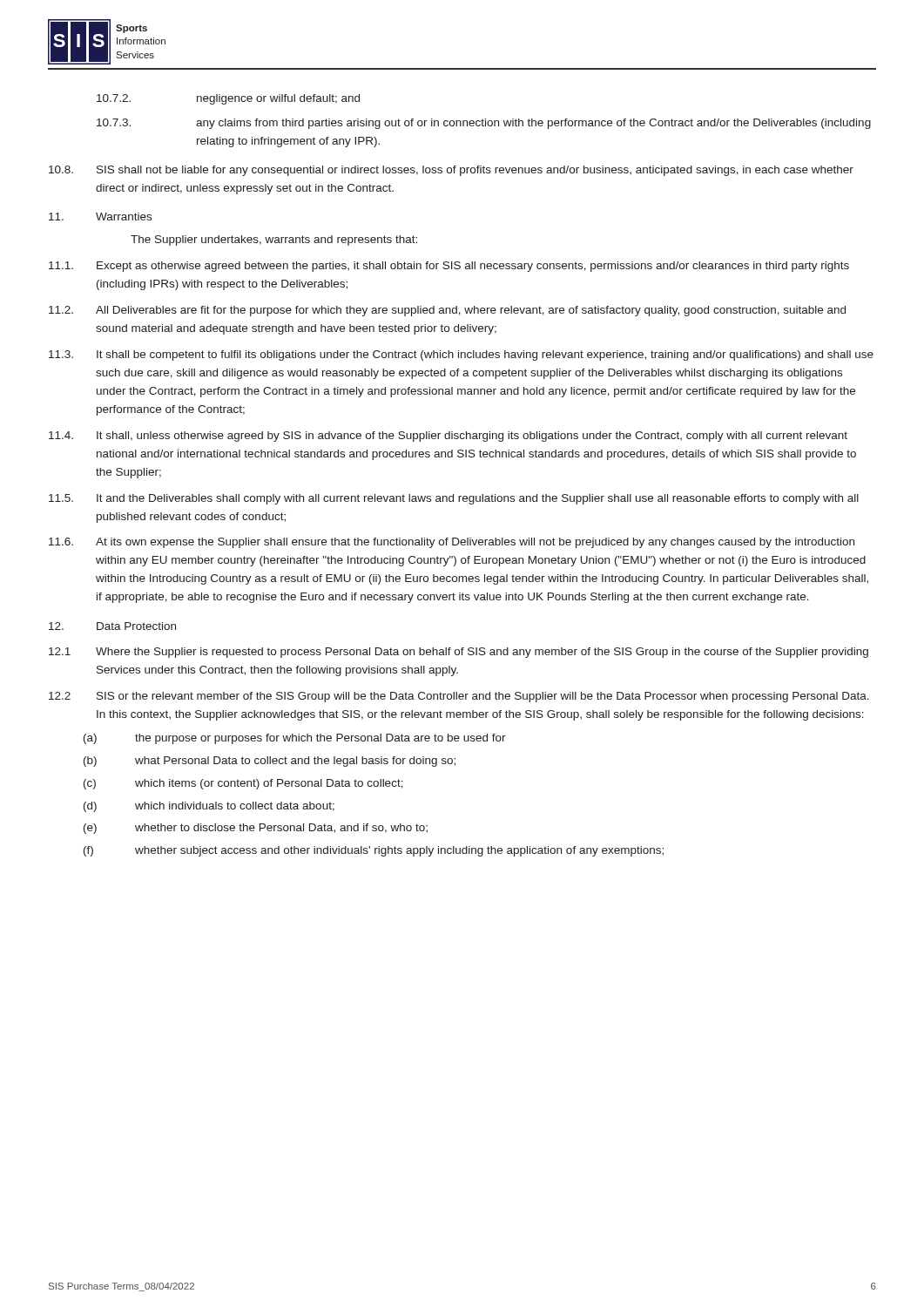Viewport: 924px width, 1307px height.
Task: Locate the text "12. Data Protection"
Action: click(x=112, y=626)
